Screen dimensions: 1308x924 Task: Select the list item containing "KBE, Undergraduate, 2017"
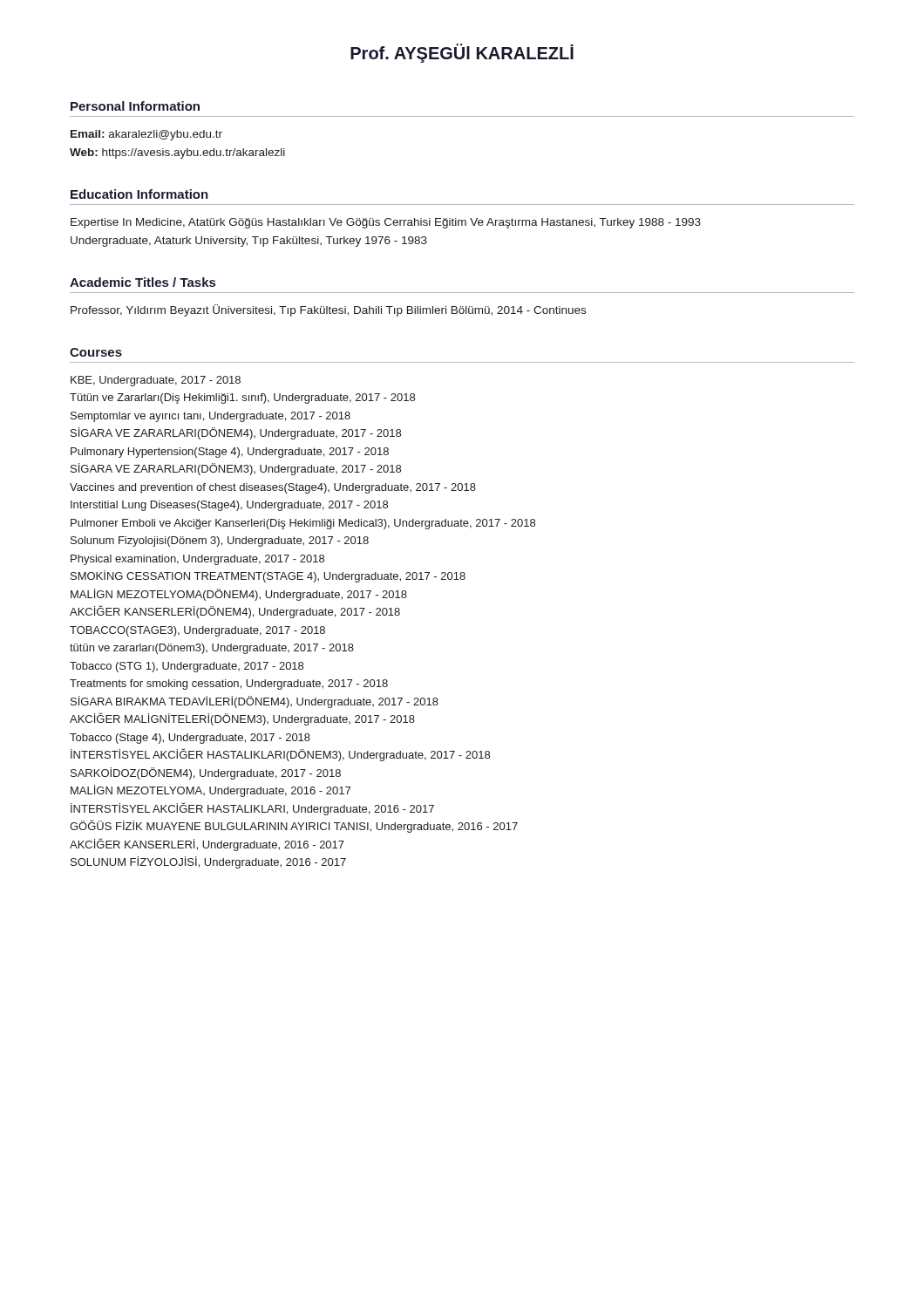pos(156,381)
